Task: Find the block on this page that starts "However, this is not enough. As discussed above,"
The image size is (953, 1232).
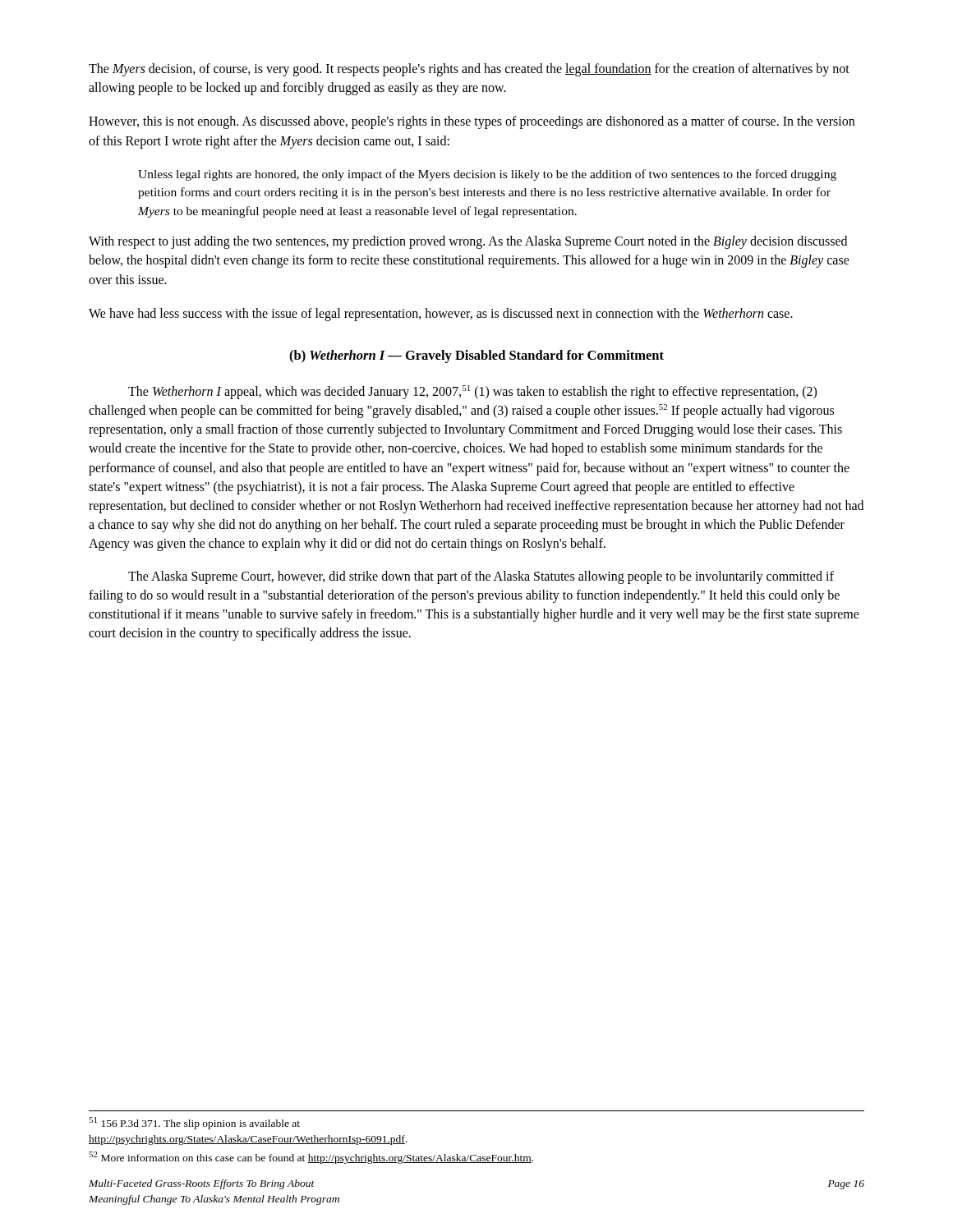Action: pos(472,131)
